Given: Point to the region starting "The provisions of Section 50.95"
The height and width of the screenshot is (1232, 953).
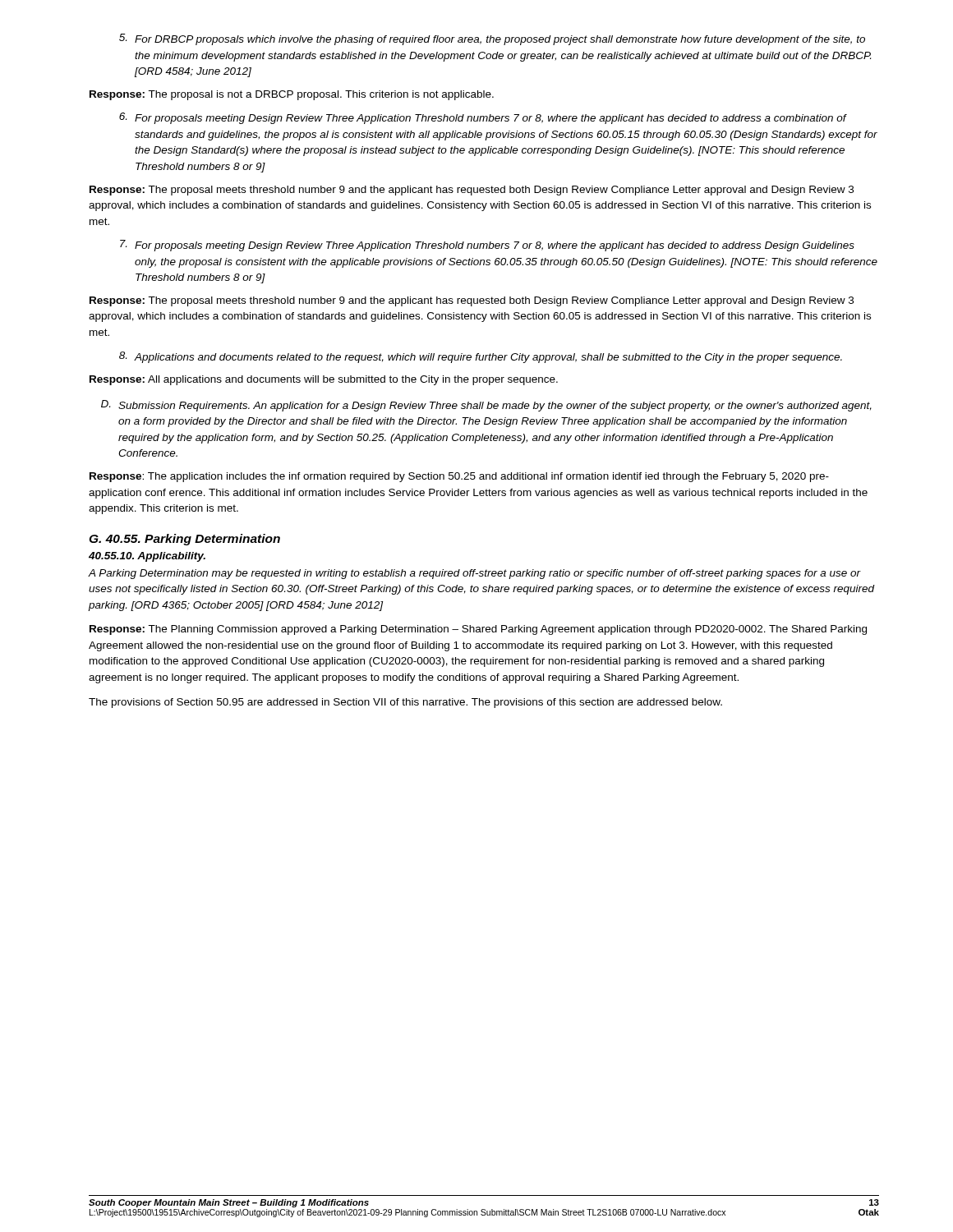Looking at the screenshot, I should pos(406,702).
